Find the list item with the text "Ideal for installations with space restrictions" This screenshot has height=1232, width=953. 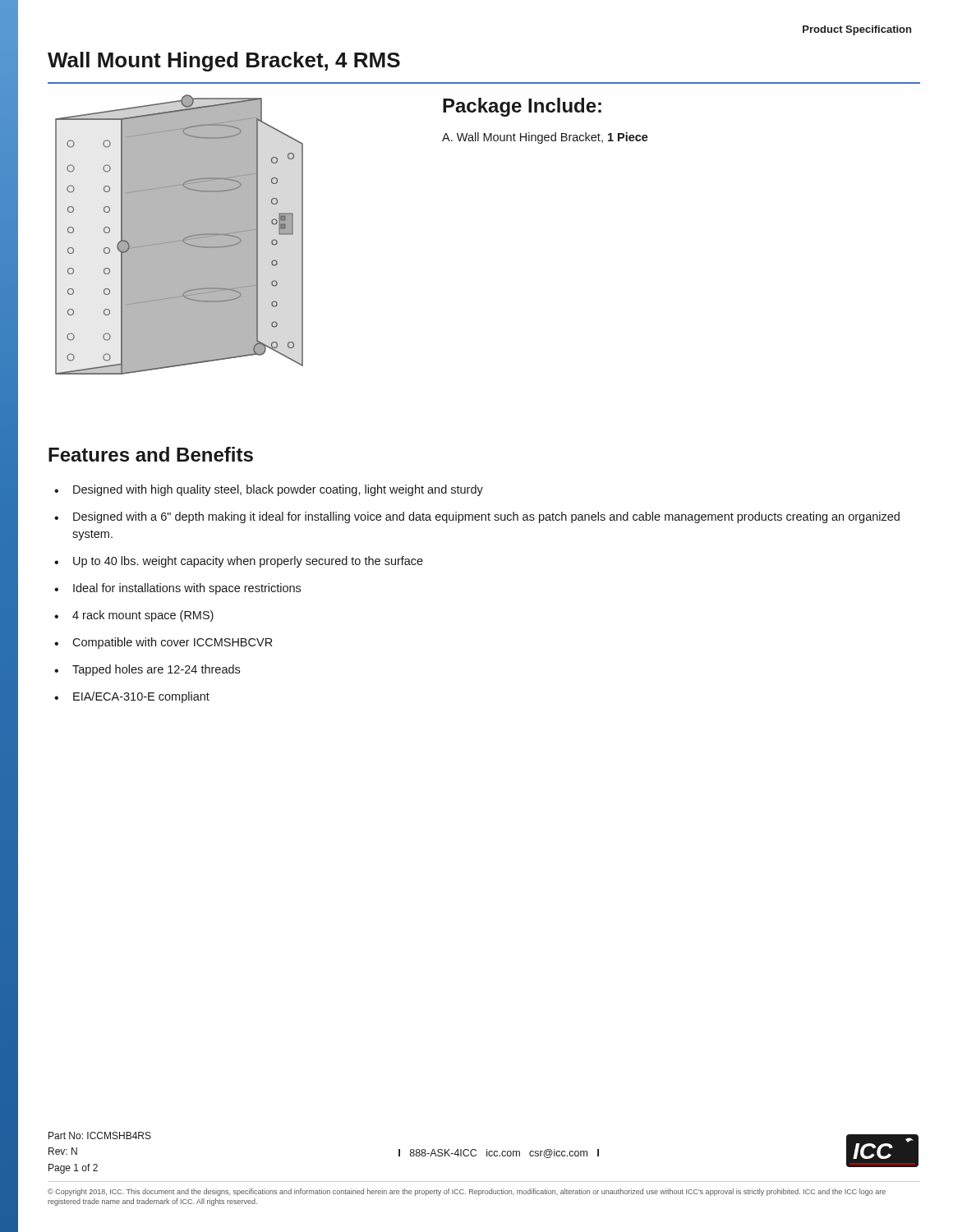click(x=187, y=588)
